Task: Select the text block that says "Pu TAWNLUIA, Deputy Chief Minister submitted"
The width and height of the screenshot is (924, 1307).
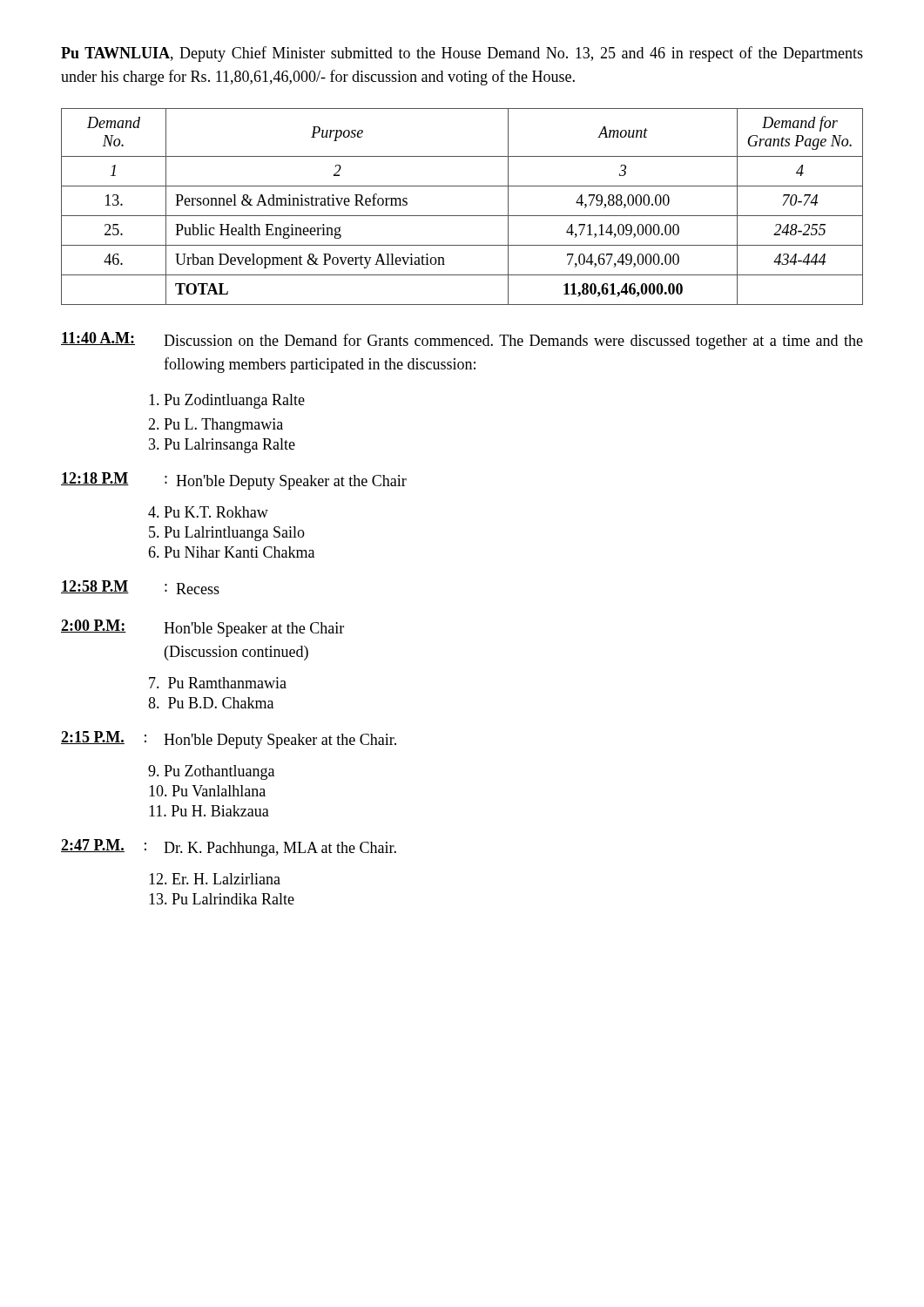Action: click(462, 65)
